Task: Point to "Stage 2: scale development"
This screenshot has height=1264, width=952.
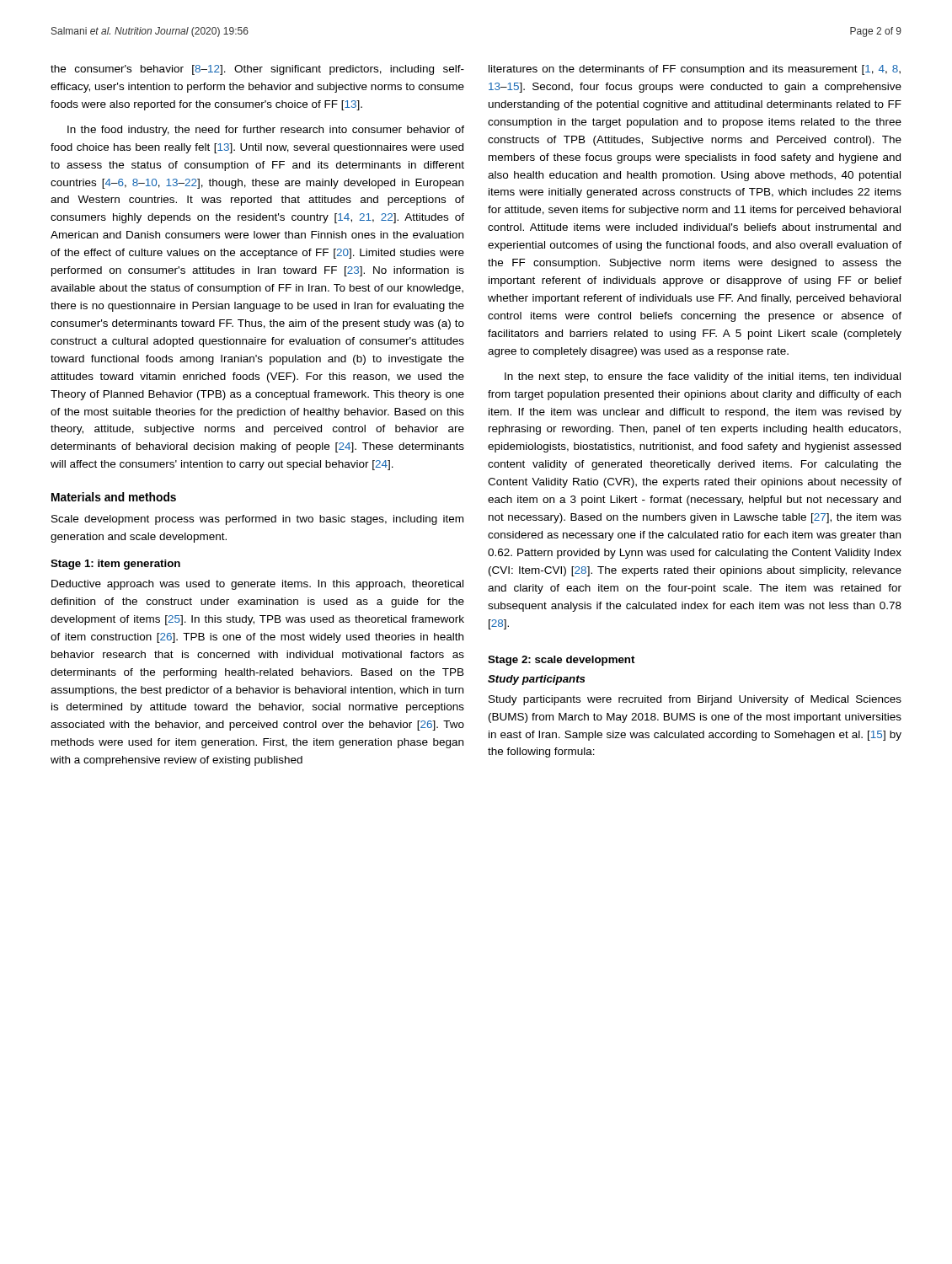Action: 562,661
